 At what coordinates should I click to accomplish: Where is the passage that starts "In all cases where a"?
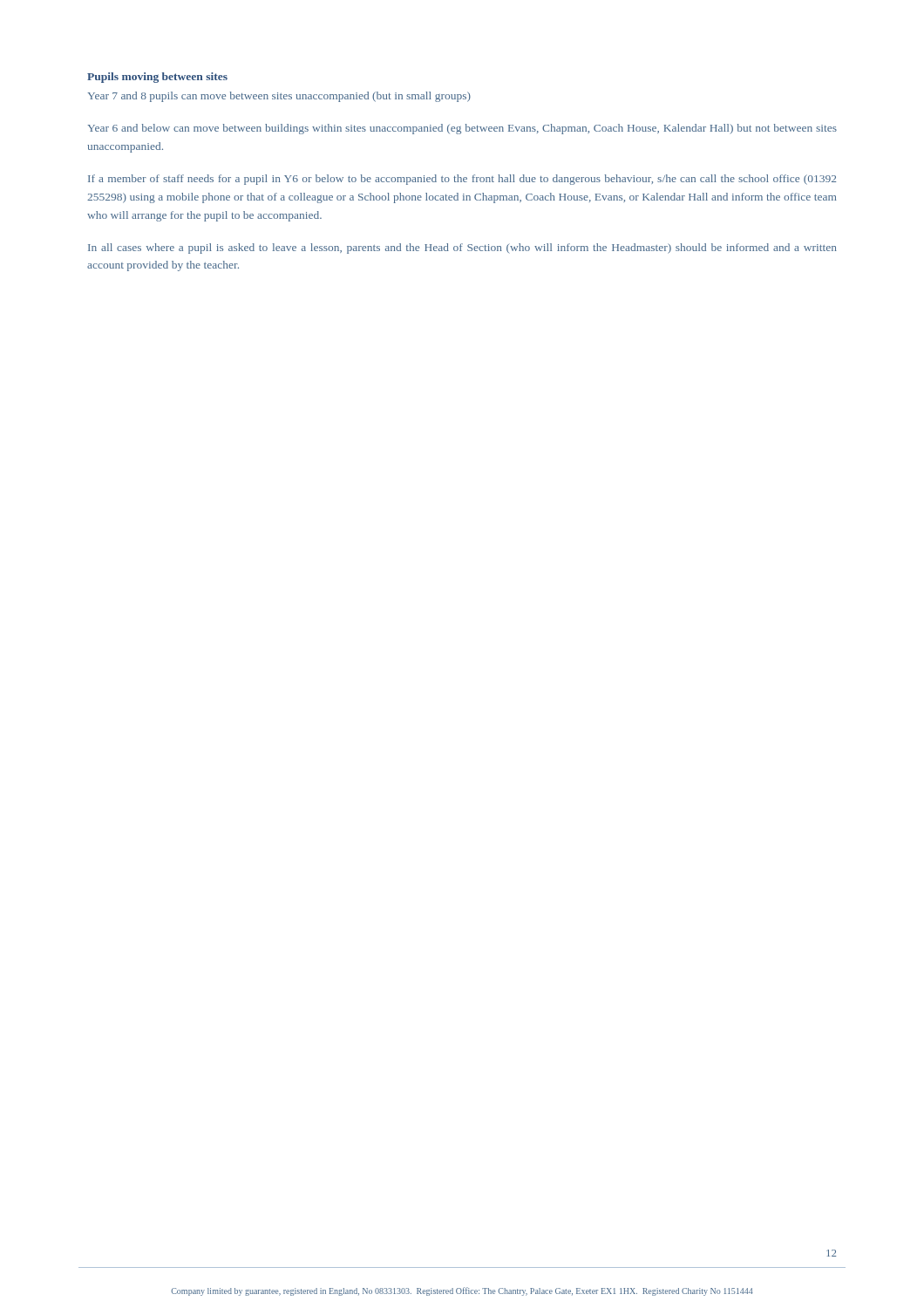(462, 256)
